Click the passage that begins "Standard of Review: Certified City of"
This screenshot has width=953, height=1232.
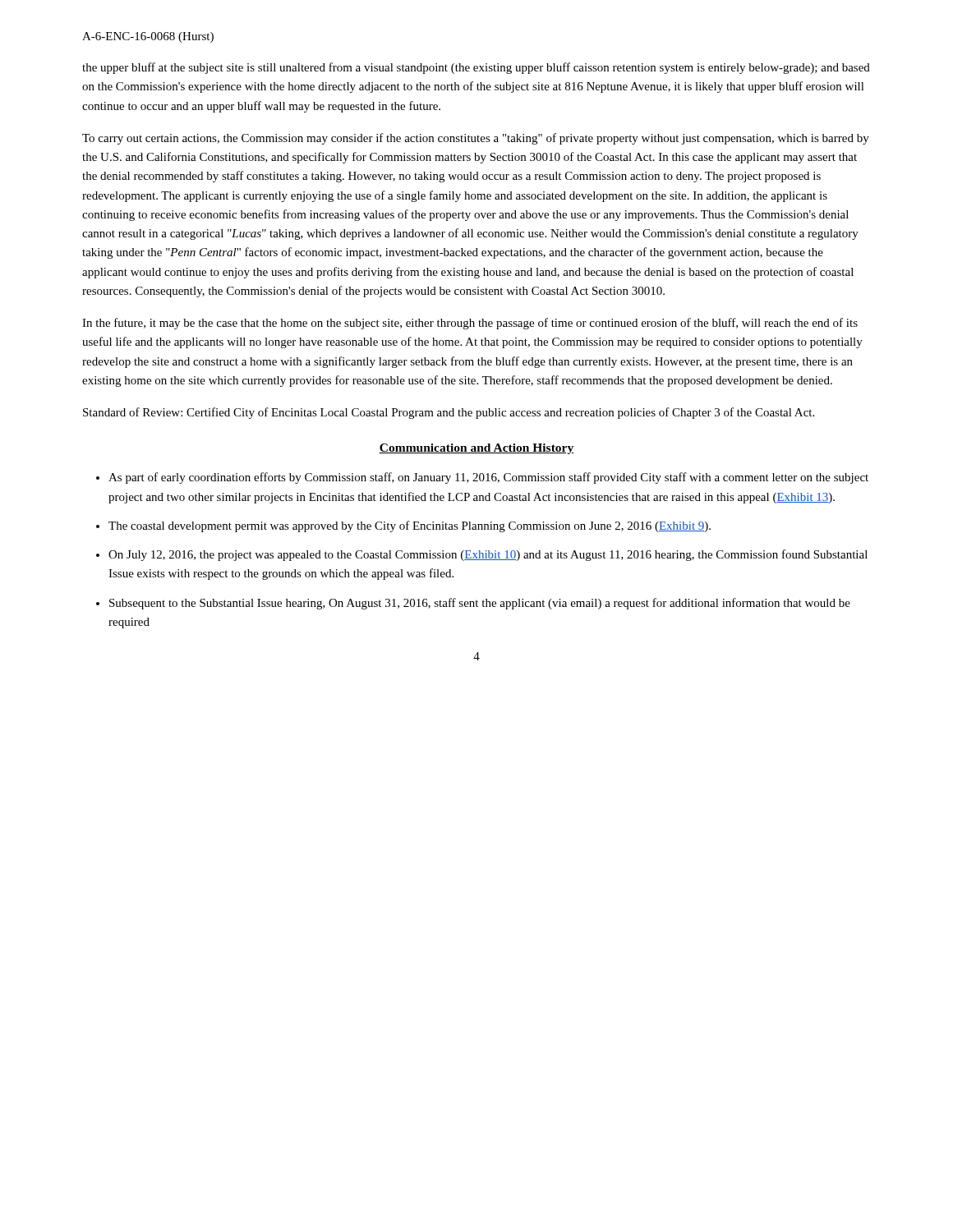point(476,413)
